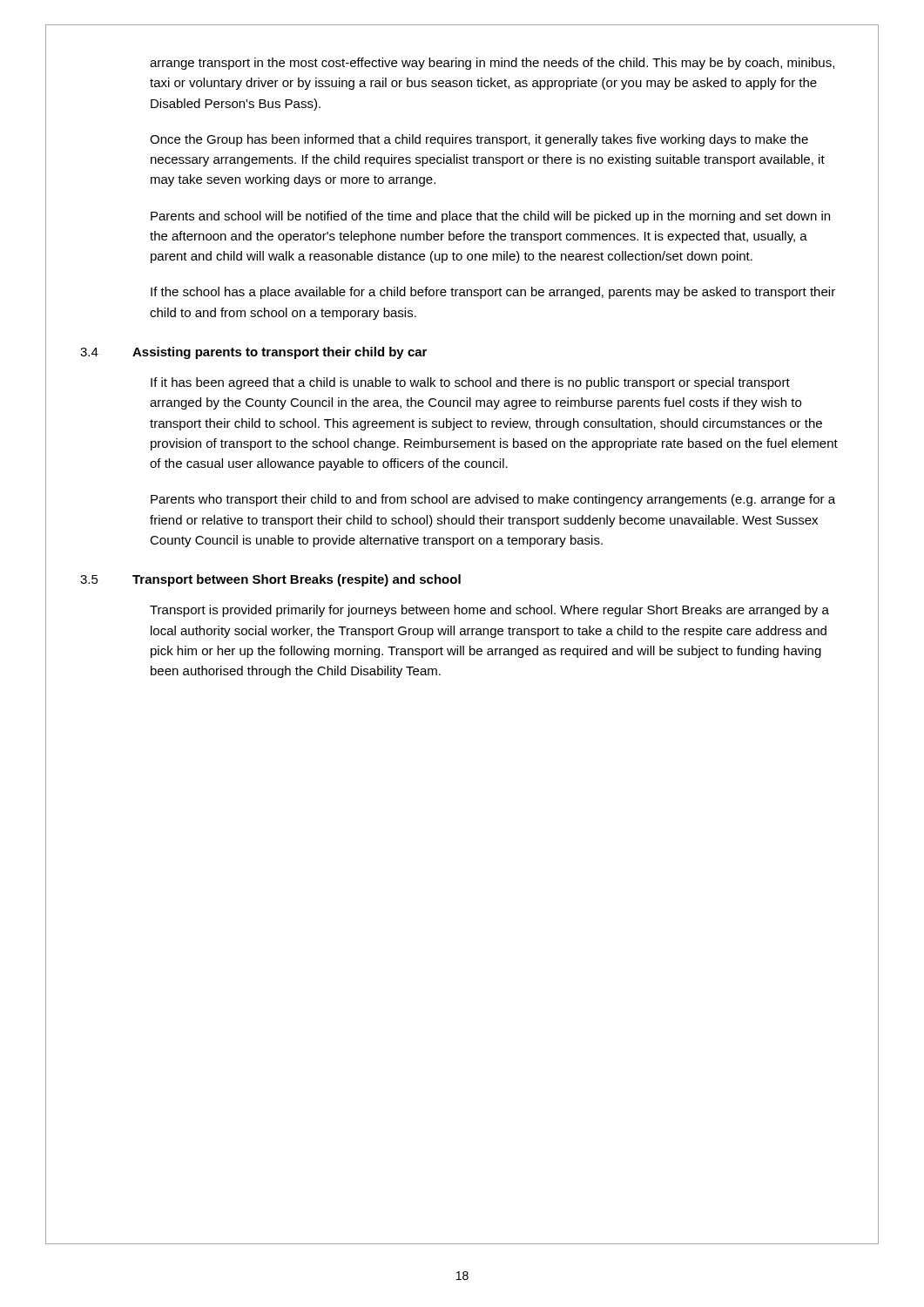
Task: Select the block starting "3.4 Assisting parents to transport their child by"
Action: click(x=254, y=352)
